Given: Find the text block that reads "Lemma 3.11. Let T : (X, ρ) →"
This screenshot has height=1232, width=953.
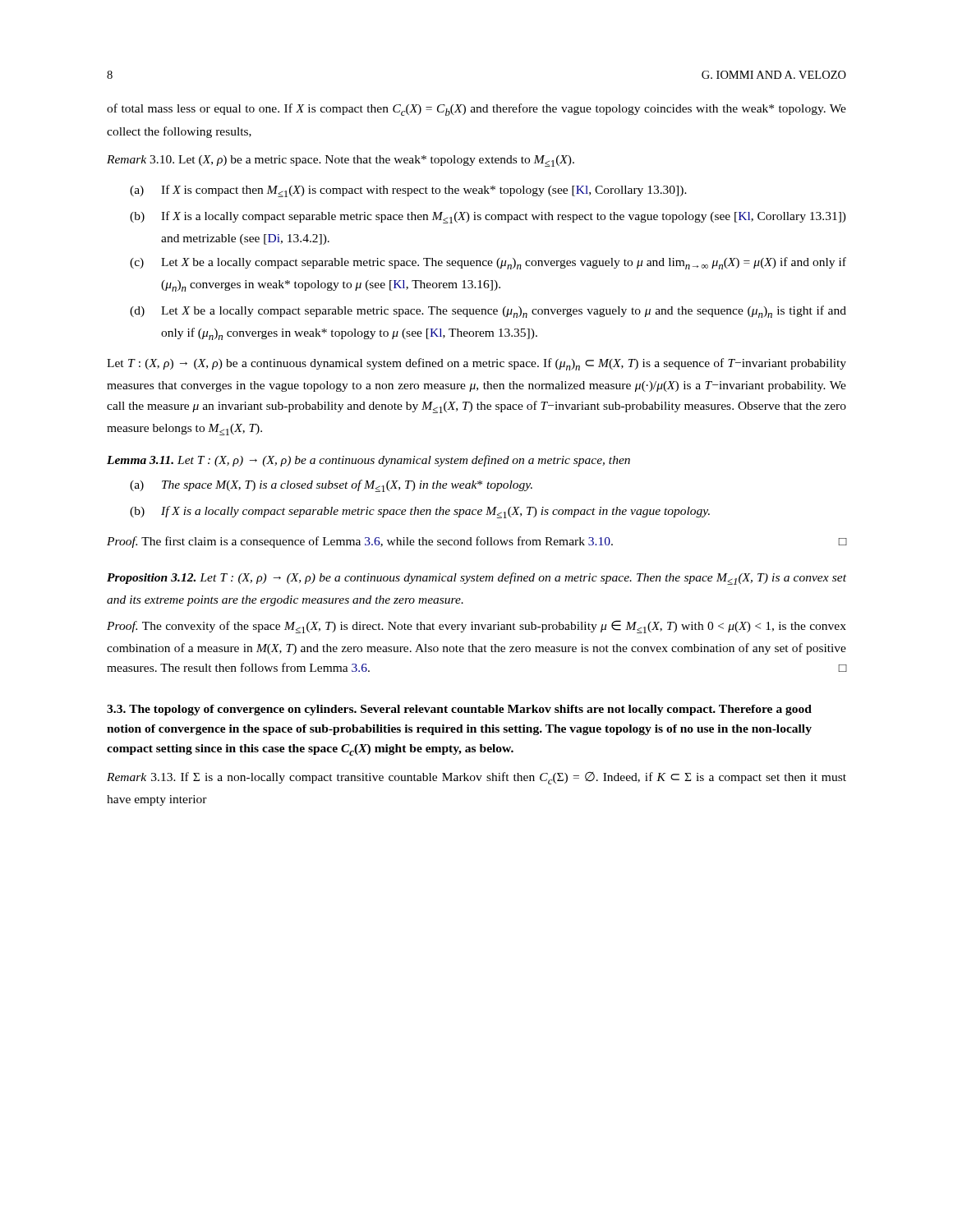Looking at the screenshot, I should (476, 460).
